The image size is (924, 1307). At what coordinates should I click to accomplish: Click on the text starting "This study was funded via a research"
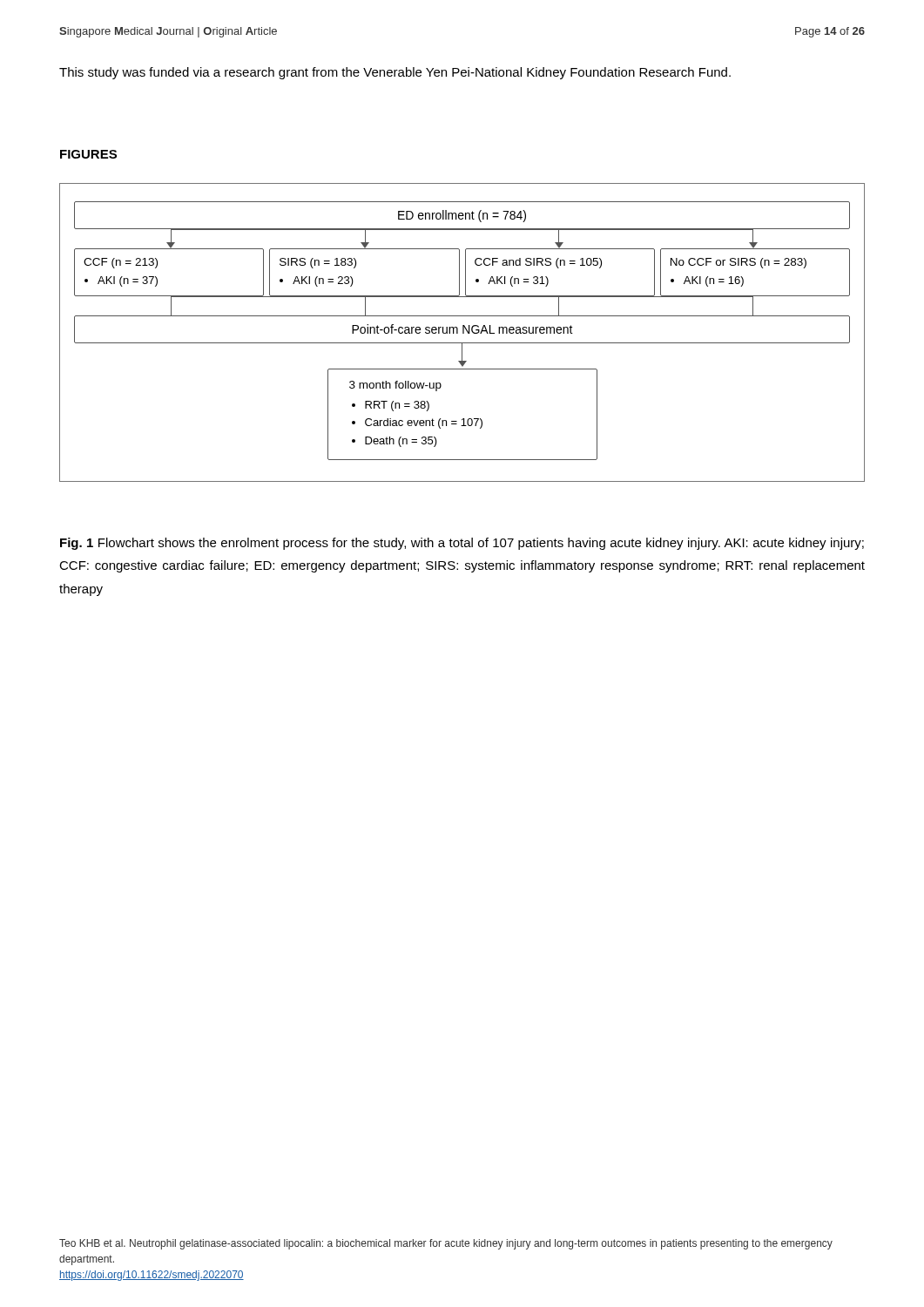(395, 72)
